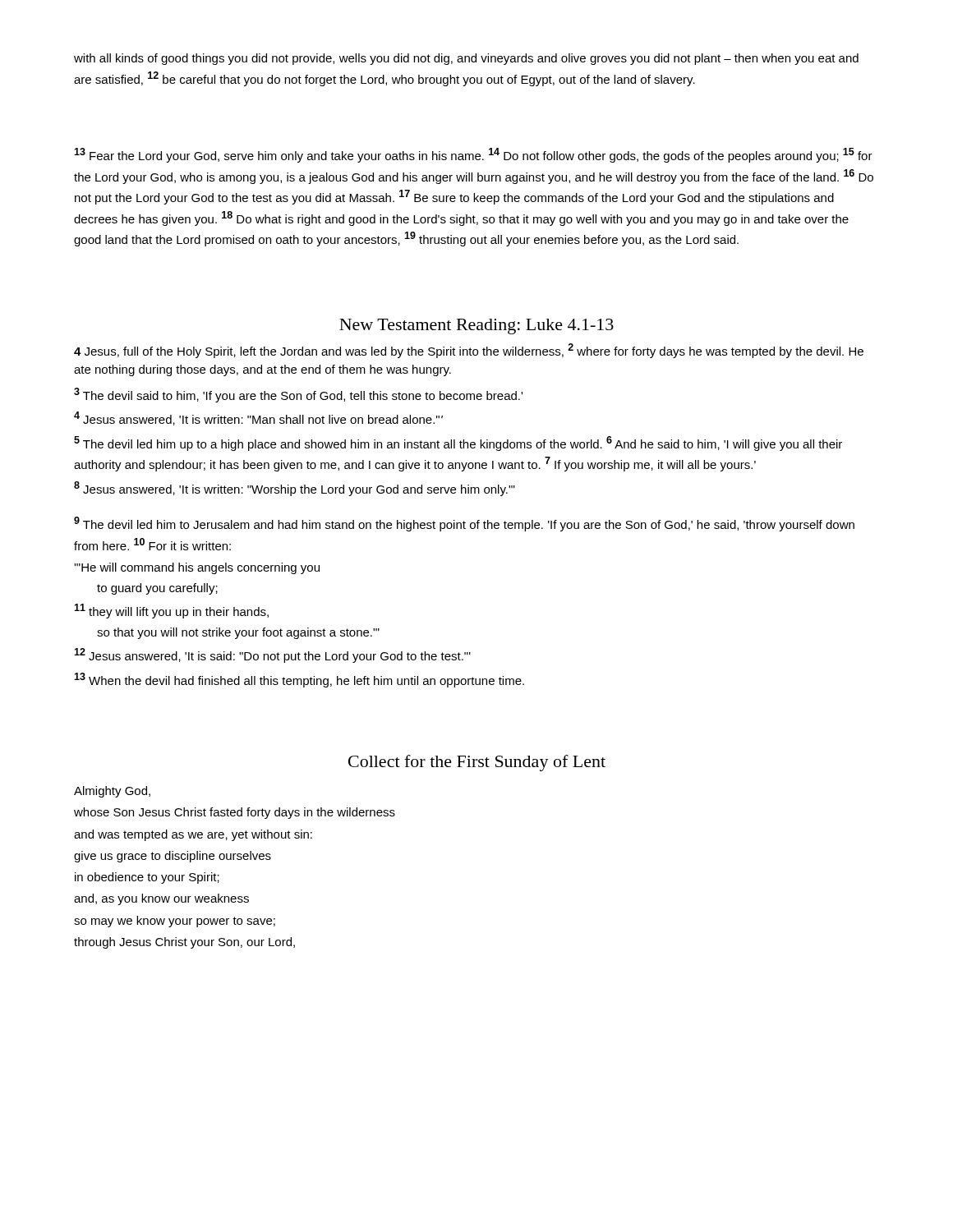This screenshot has height=1232, width=953.
Task: Click on the region starting "4 Jesus answered, 'It is written: "Man shall"
Action: pyautogui.click(x=258, y=418)
